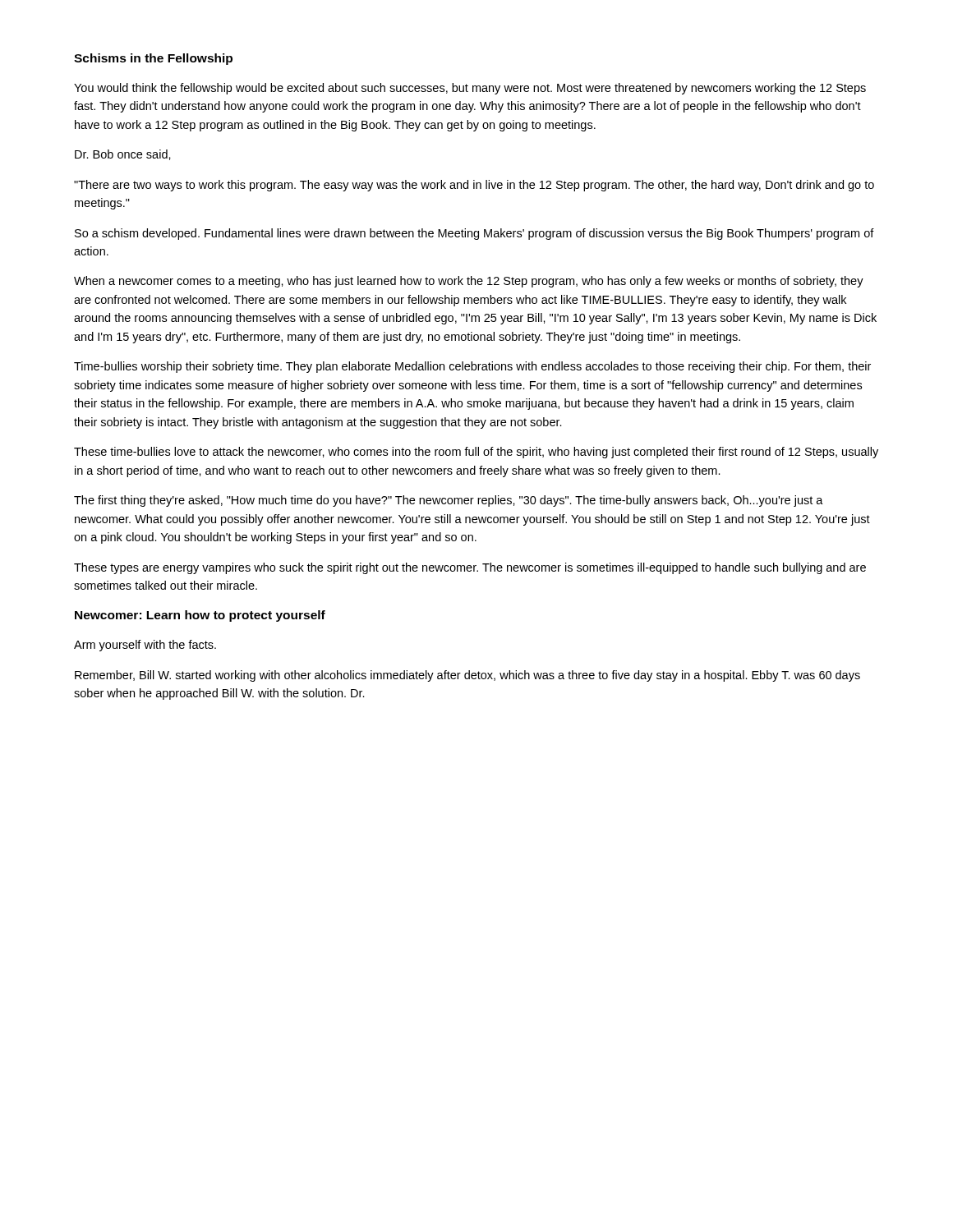Screen dimensions: 1232x953
Task: Locate the text block that says "So a schism"
Action: tap(474, 242)
